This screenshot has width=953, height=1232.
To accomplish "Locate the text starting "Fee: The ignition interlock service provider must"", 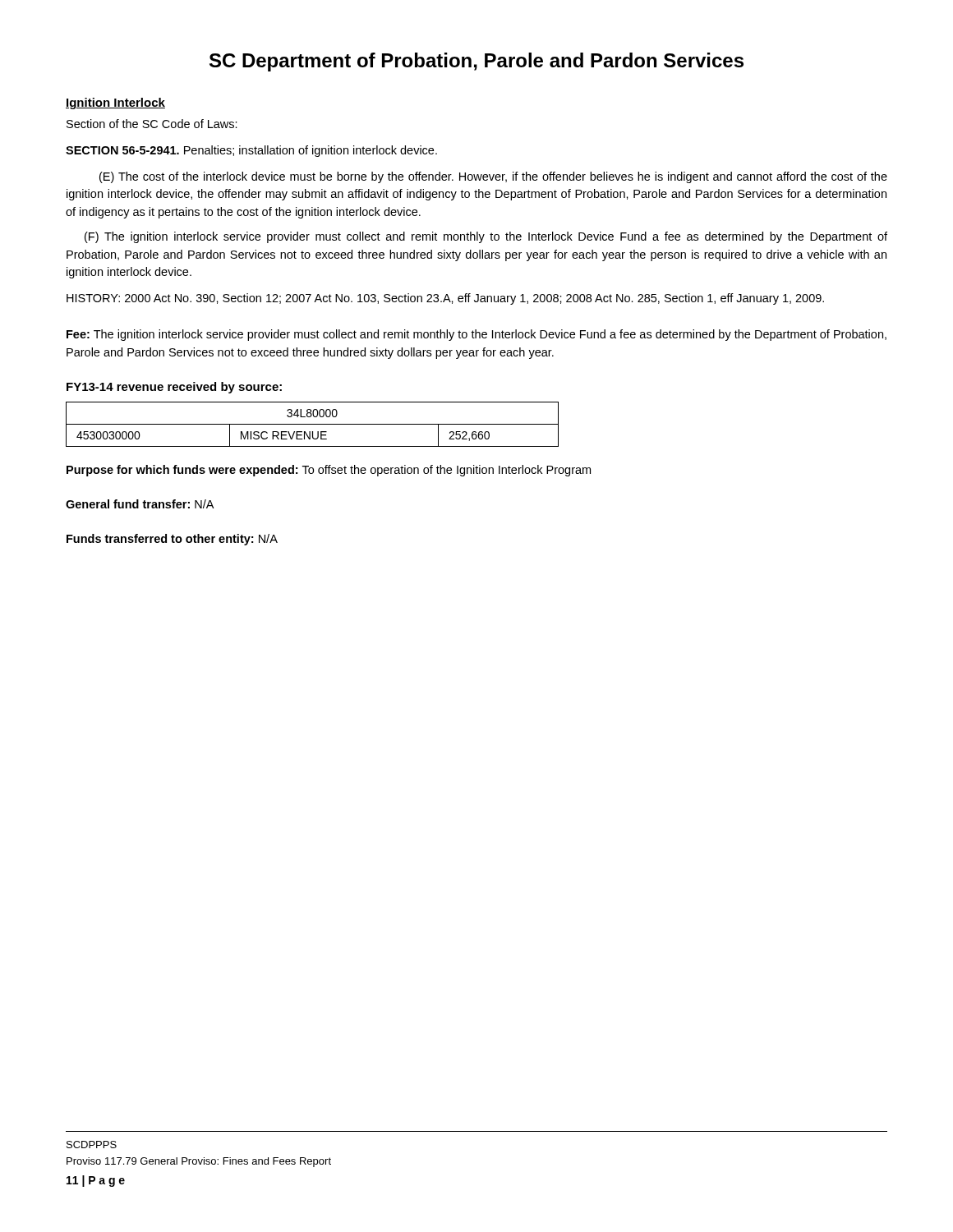I will (x=476, y=343).
